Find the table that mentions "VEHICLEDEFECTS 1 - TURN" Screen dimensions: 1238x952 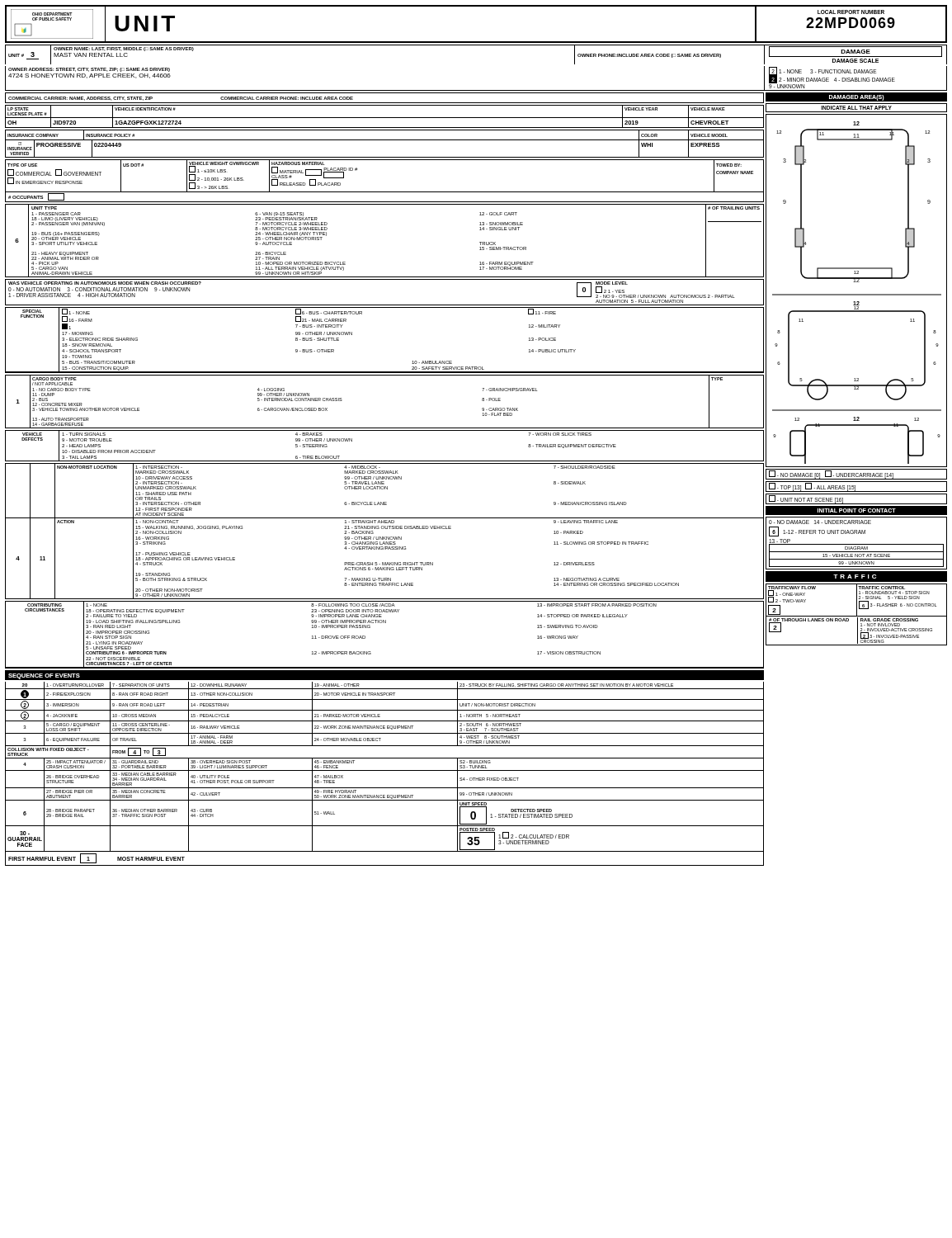(x=384, y=446)
